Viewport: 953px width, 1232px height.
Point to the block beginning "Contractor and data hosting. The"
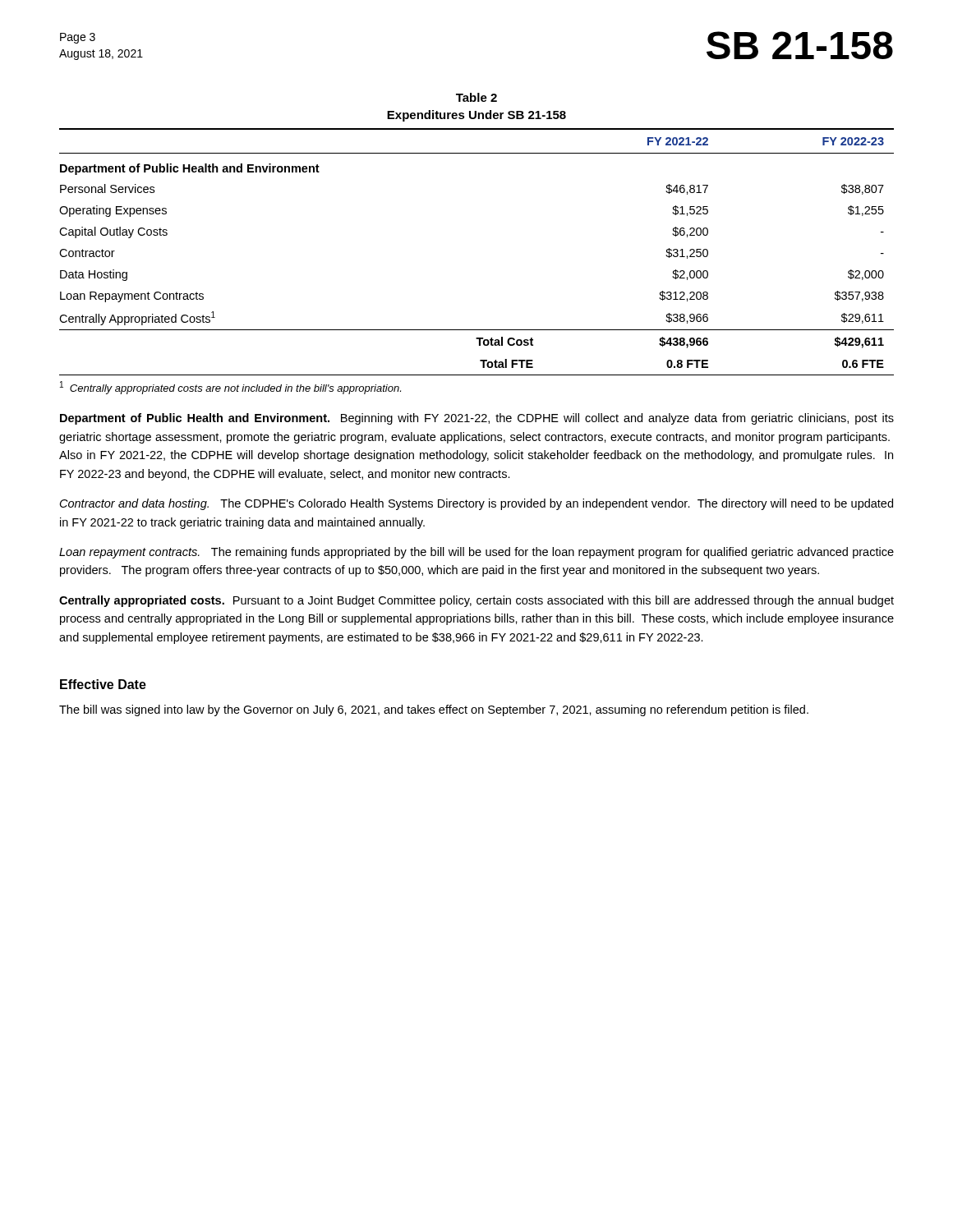point(476,513)
